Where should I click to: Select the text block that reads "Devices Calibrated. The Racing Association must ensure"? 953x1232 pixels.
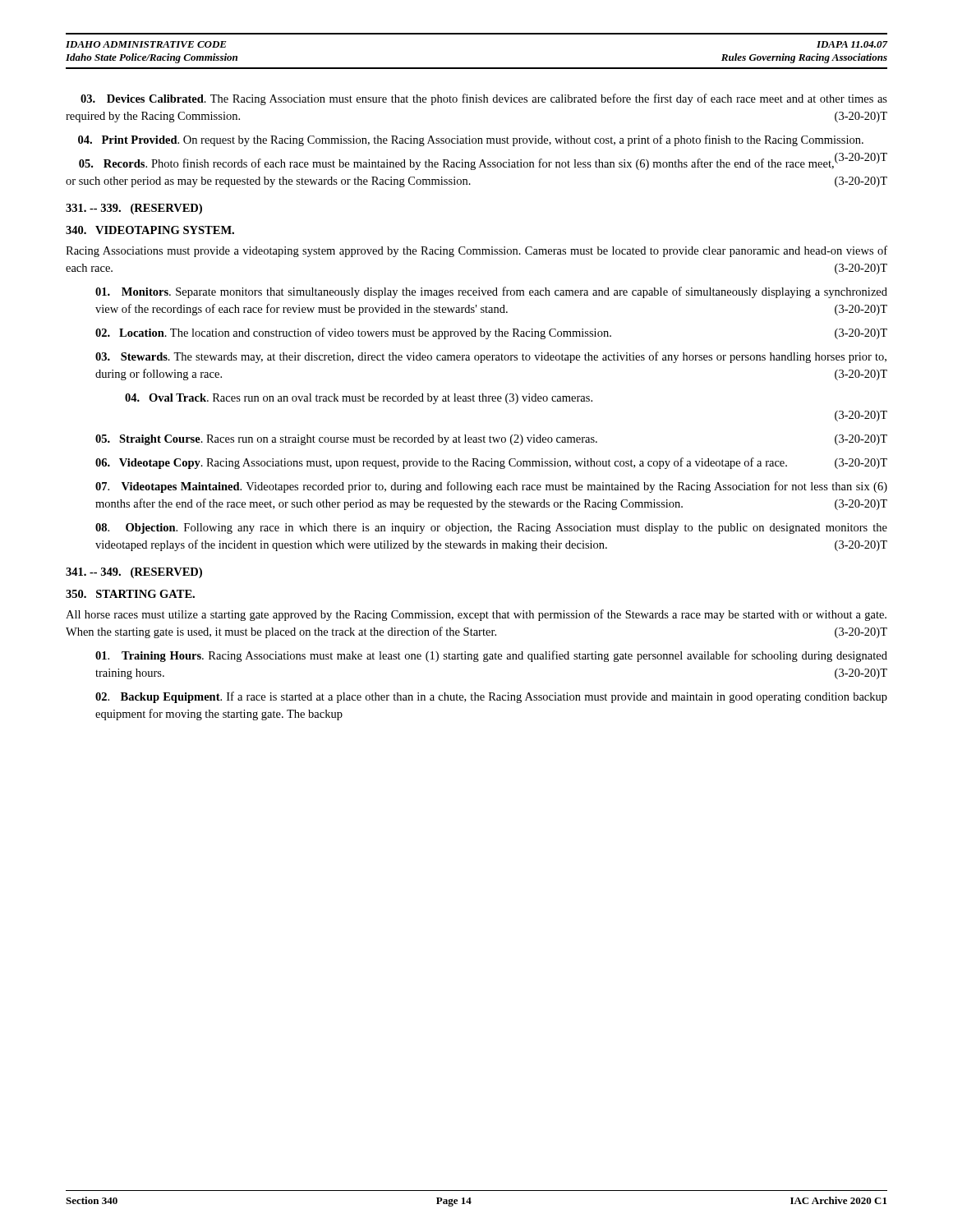point(476,108)
